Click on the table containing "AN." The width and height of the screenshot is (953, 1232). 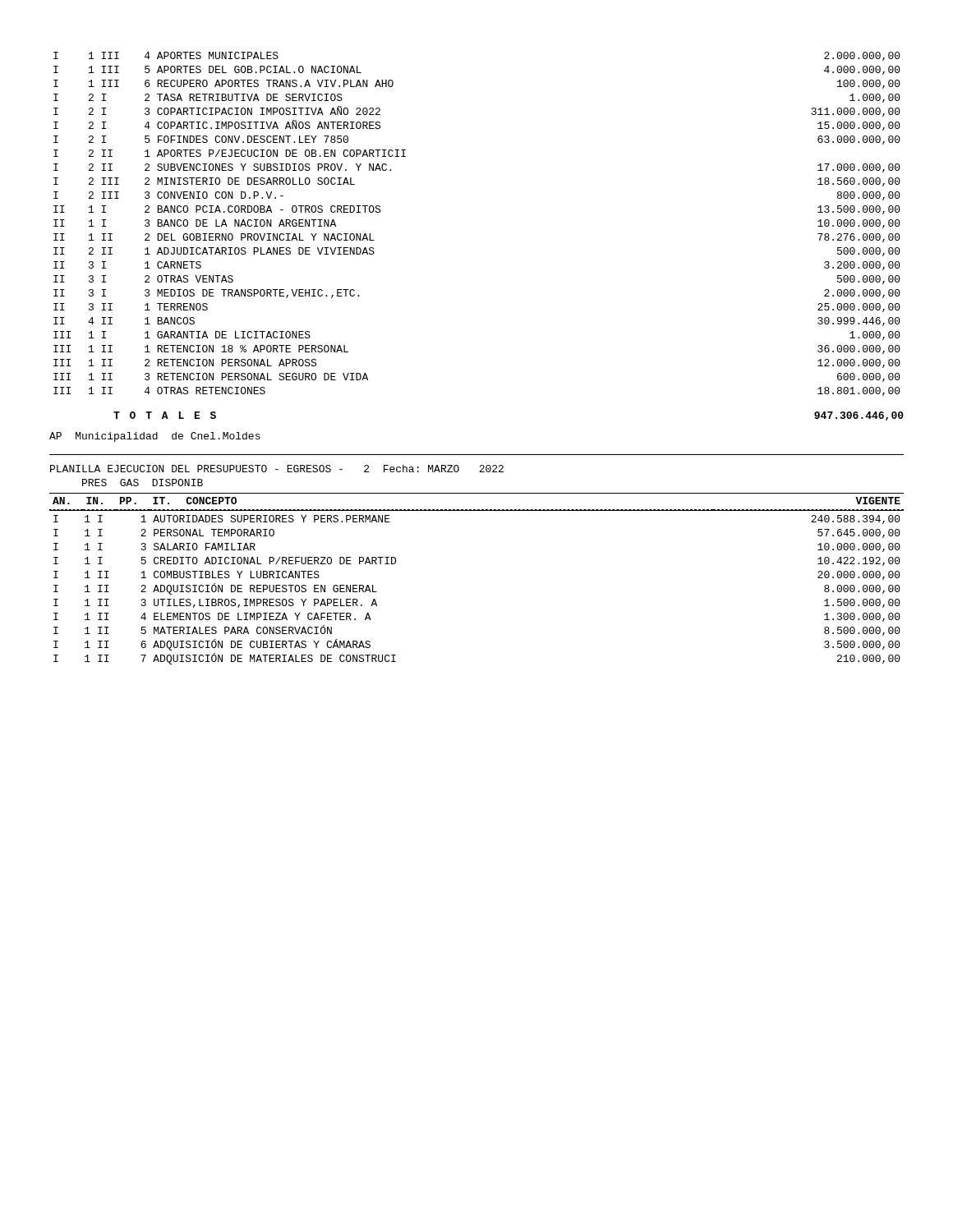tap(476, 579)
